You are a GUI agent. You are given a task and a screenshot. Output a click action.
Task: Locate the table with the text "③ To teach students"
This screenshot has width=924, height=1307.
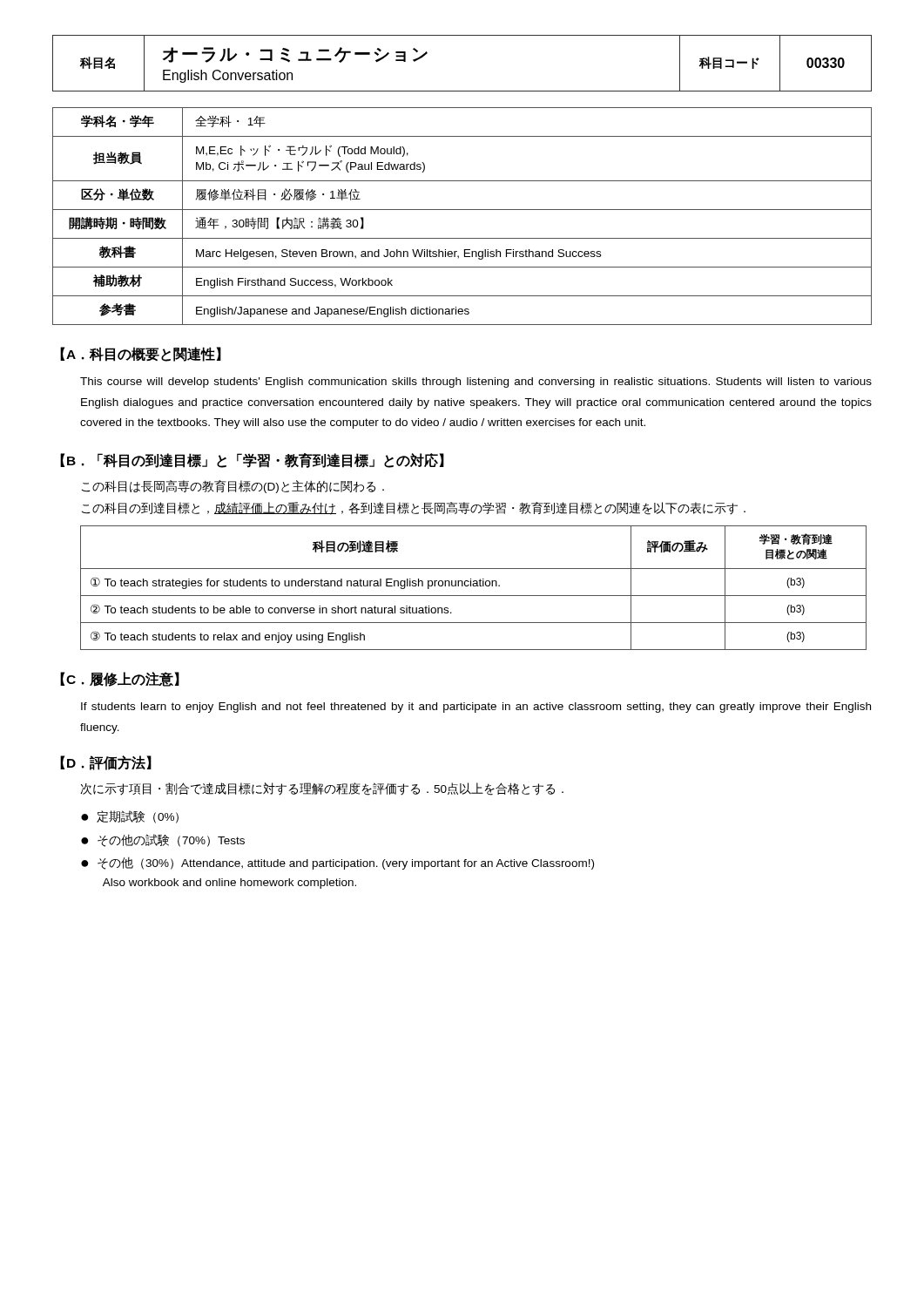pos(462,588)
